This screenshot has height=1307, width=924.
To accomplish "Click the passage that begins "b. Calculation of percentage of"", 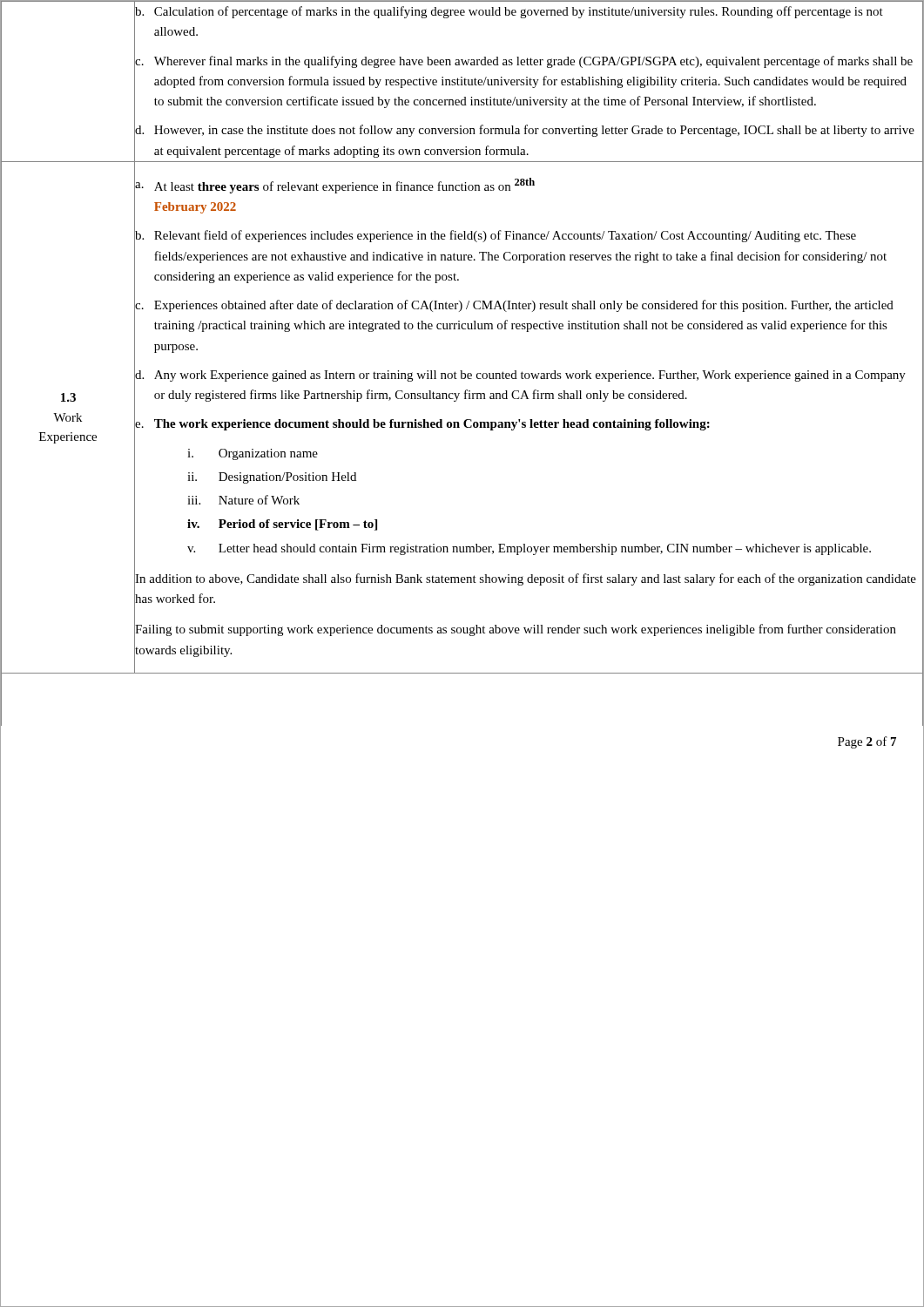I will pos(525,22).
